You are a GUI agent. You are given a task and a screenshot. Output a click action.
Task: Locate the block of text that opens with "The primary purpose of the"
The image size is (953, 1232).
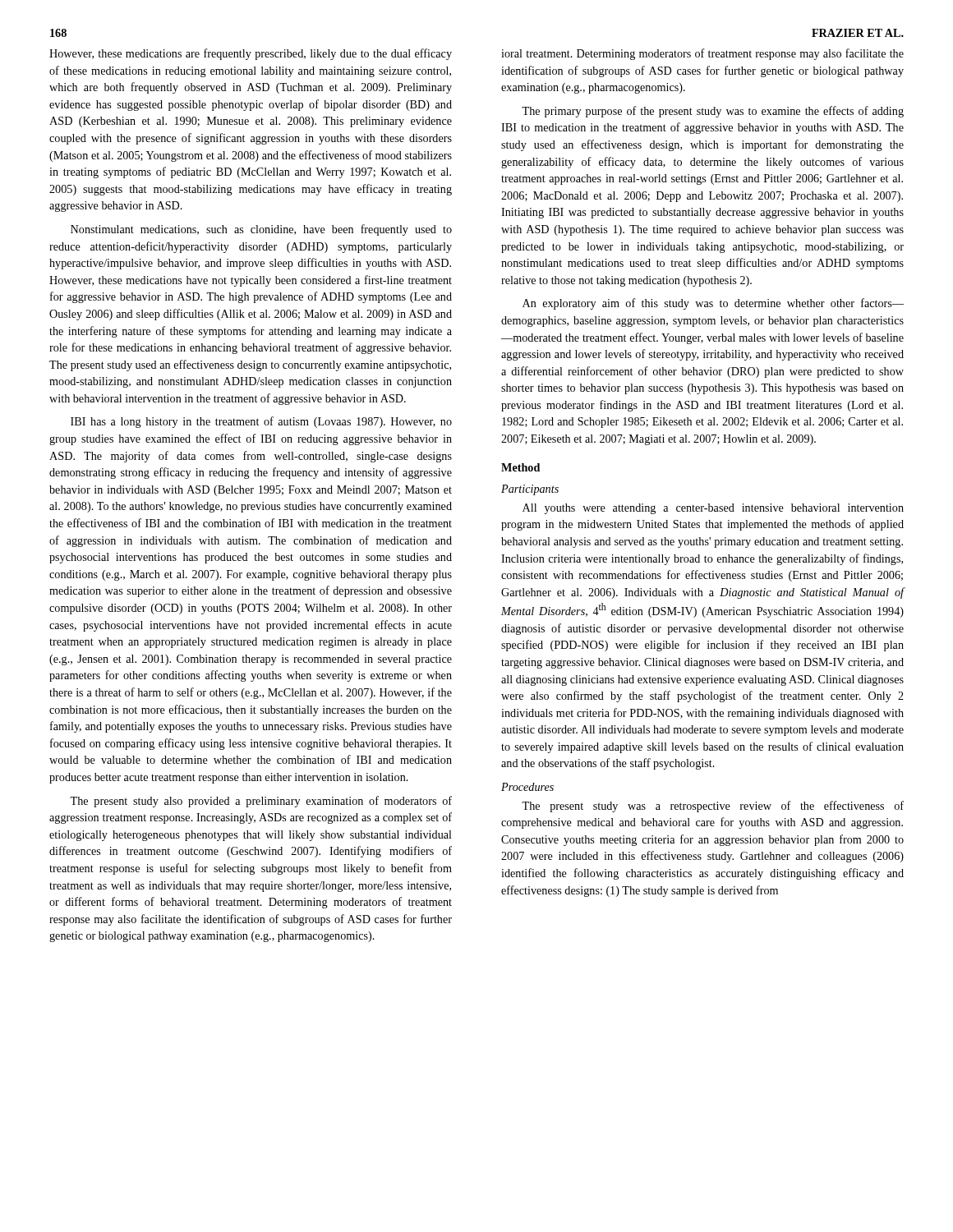(702, 196)
